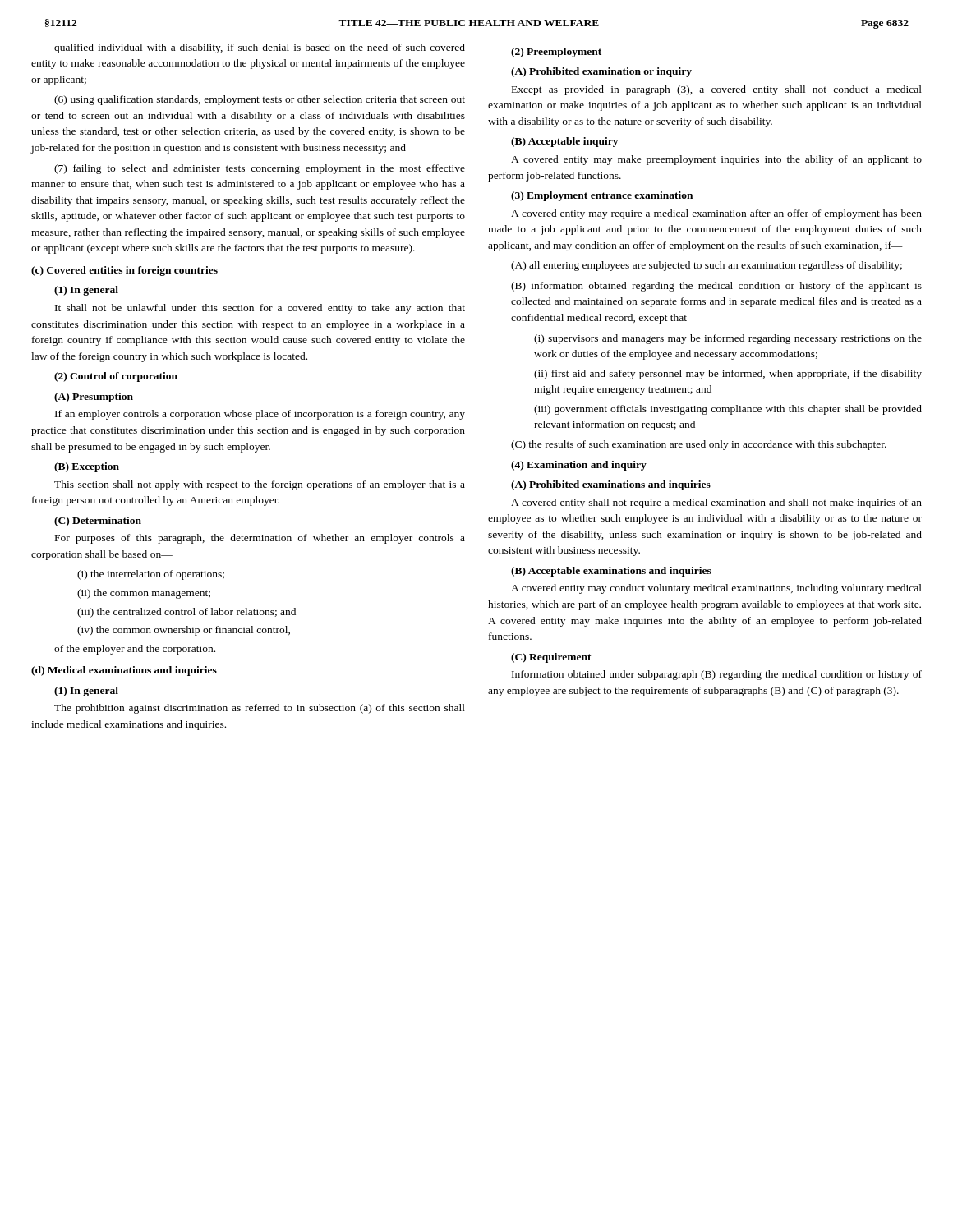
Task: Point to the block starting "If an employer controls"
Action: (x=248, y=430)
